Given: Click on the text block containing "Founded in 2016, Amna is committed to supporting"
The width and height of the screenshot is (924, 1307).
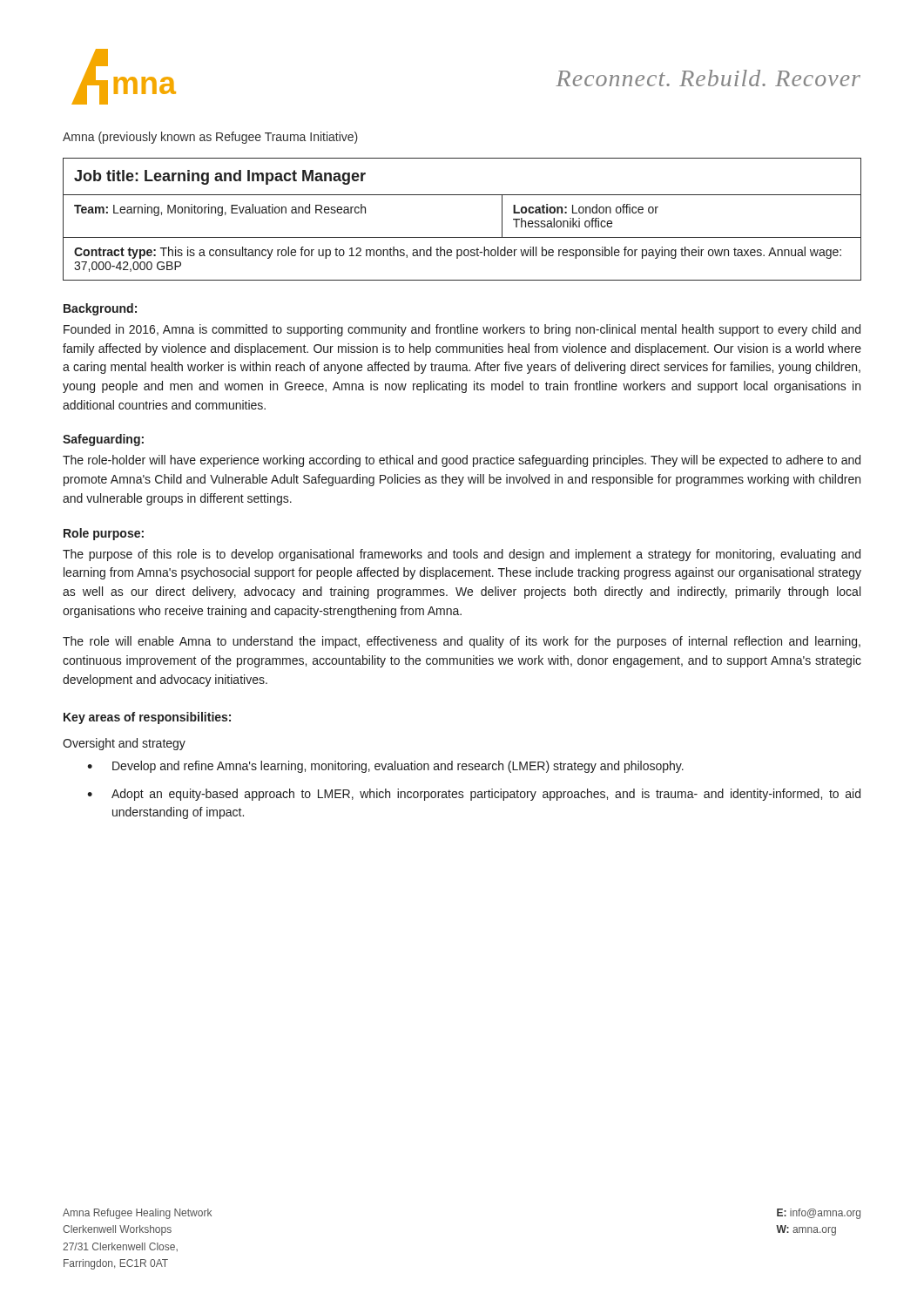Looking at the screenshot, I should pyautogui.click(x=462, y=367).
